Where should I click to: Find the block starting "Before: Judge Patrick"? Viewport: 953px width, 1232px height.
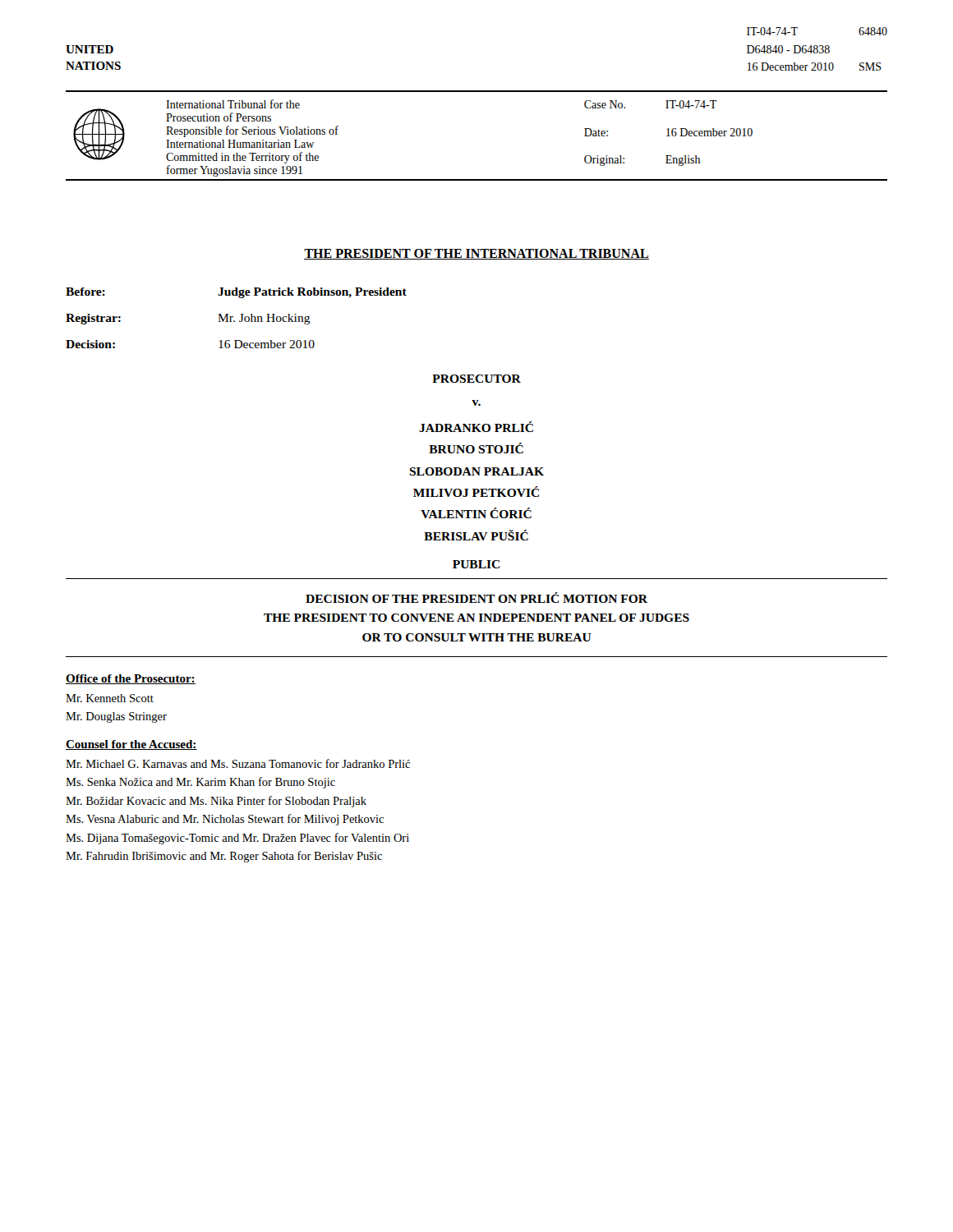click(236, 292)
